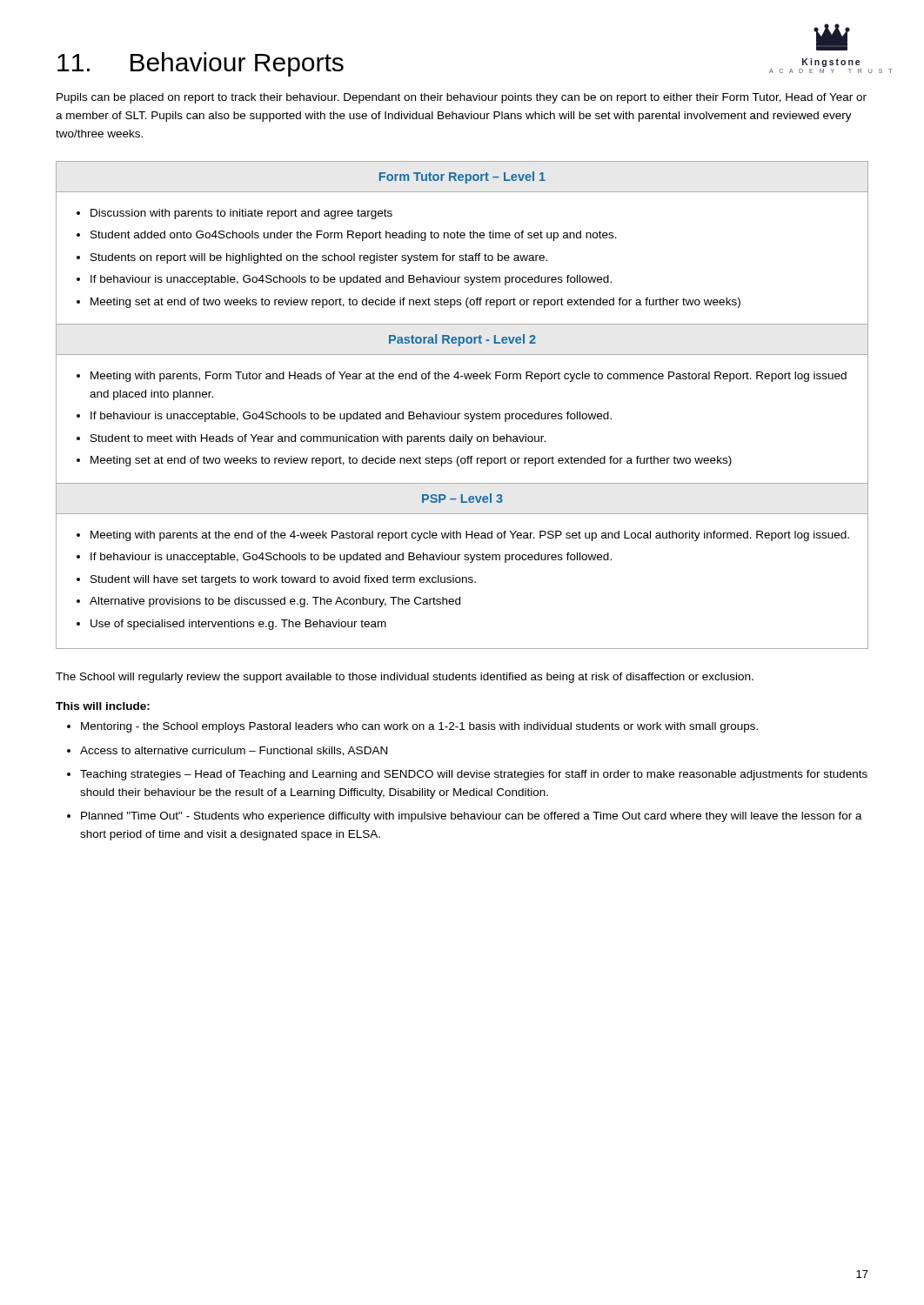Where does it say "Pastoral Report - Level 2"?

tap(462, 340)
